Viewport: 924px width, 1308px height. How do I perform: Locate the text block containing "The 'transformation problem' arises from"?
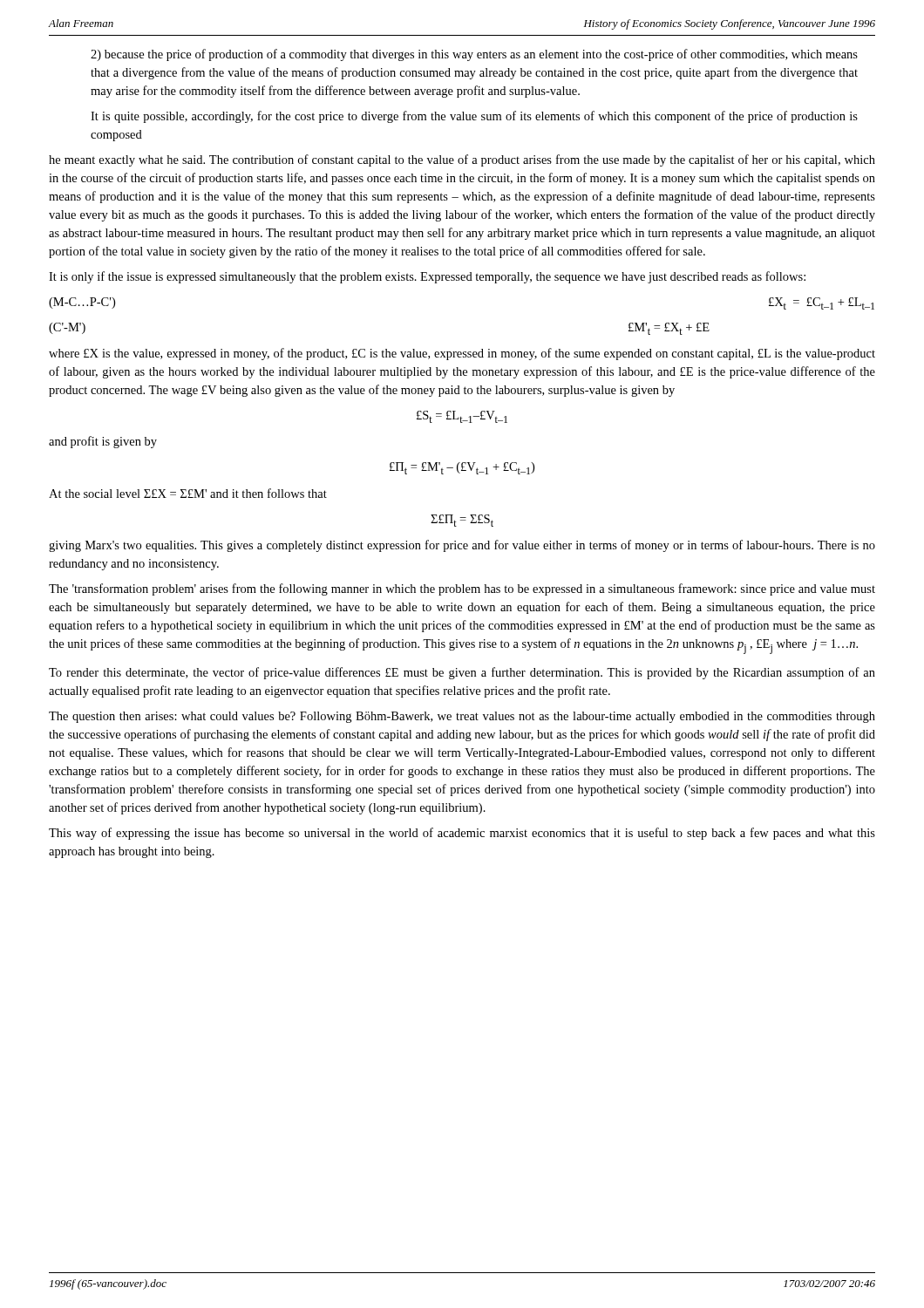(x=462, y=618)
